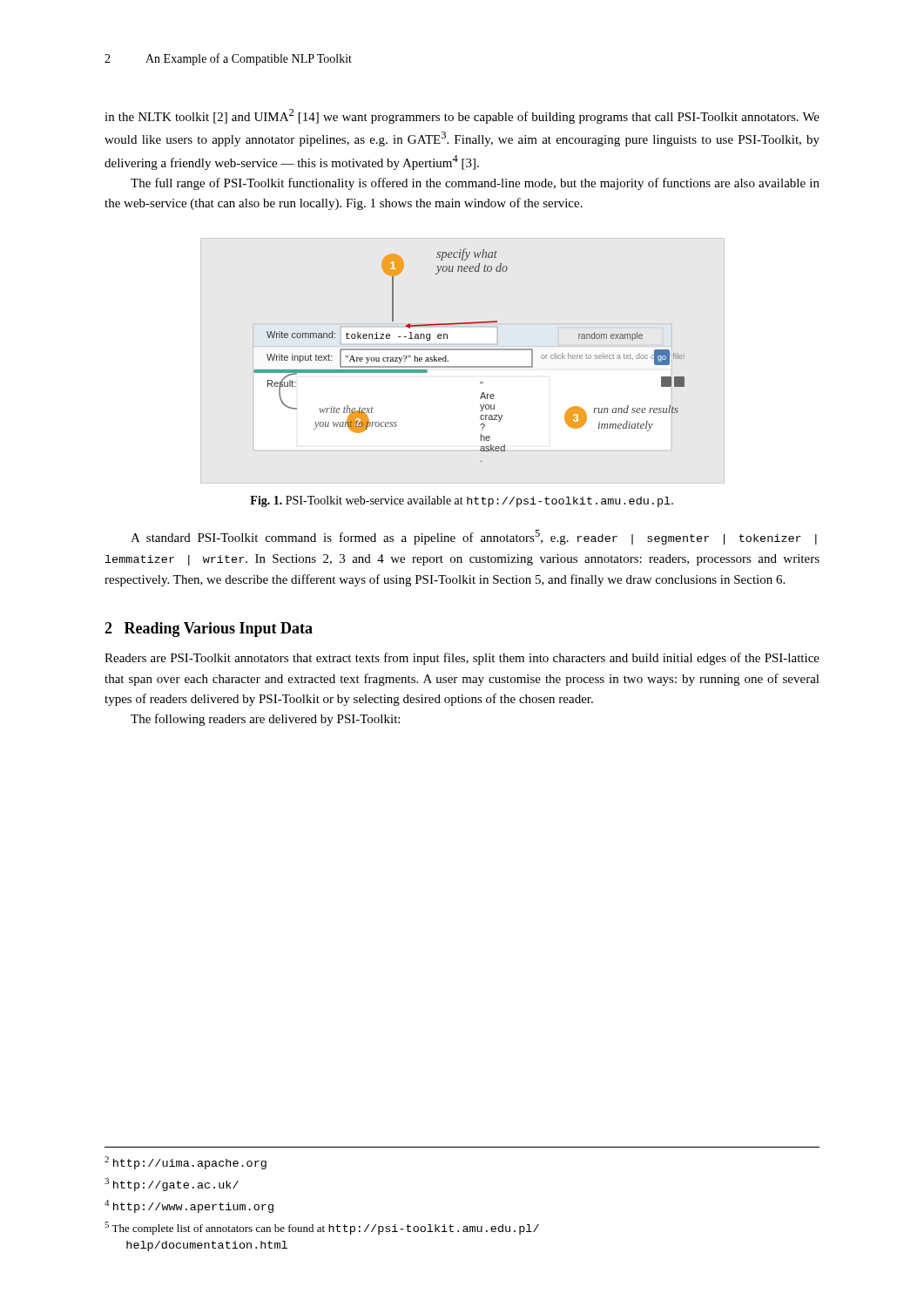Find the text block containing "in the NLTK toolkit"
This screenshot has height=1307, width=924.
462,138
